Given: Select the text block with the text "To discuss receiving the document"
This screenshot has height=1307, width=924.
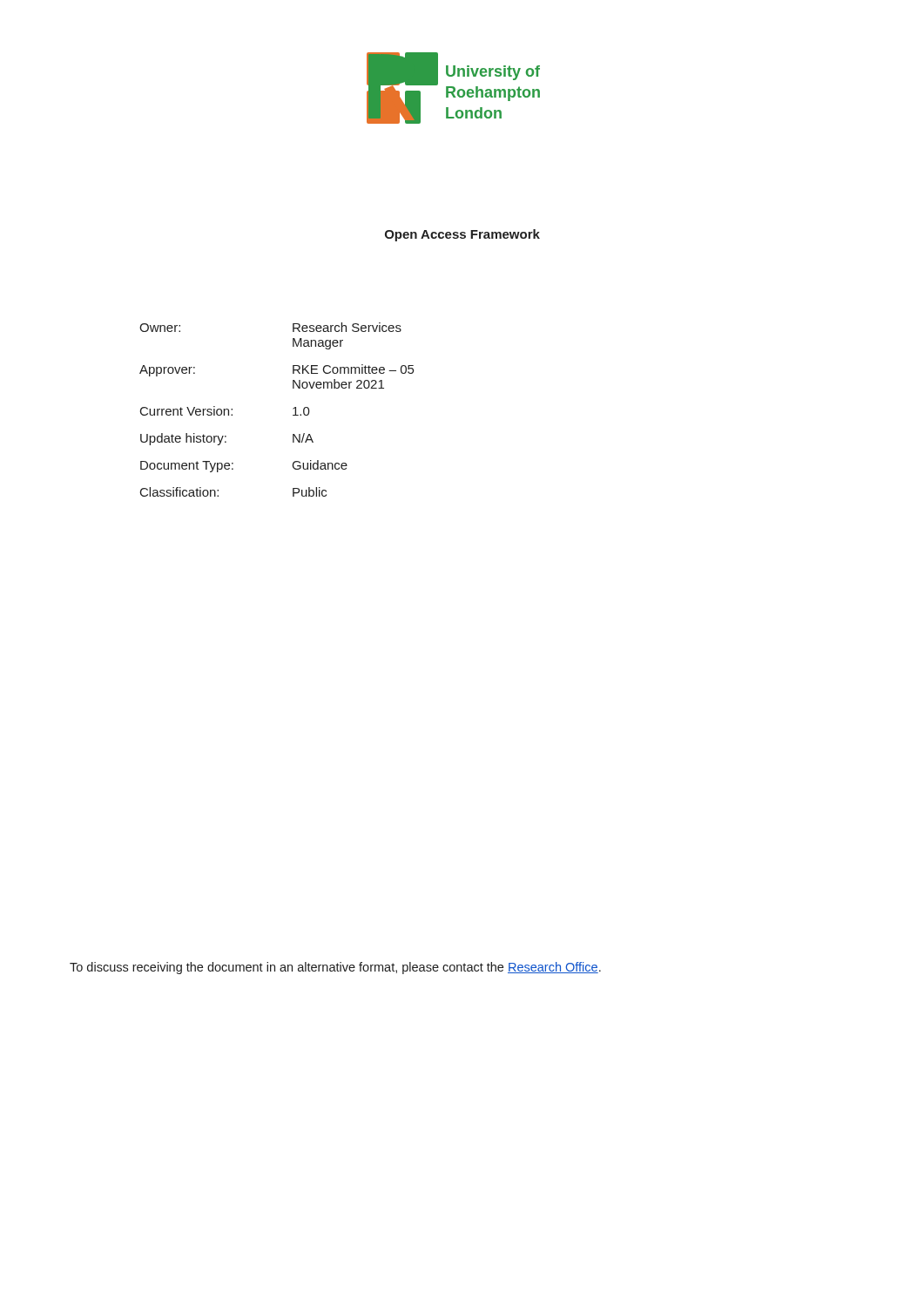Looking at the screenshot, I should (336, 967).
